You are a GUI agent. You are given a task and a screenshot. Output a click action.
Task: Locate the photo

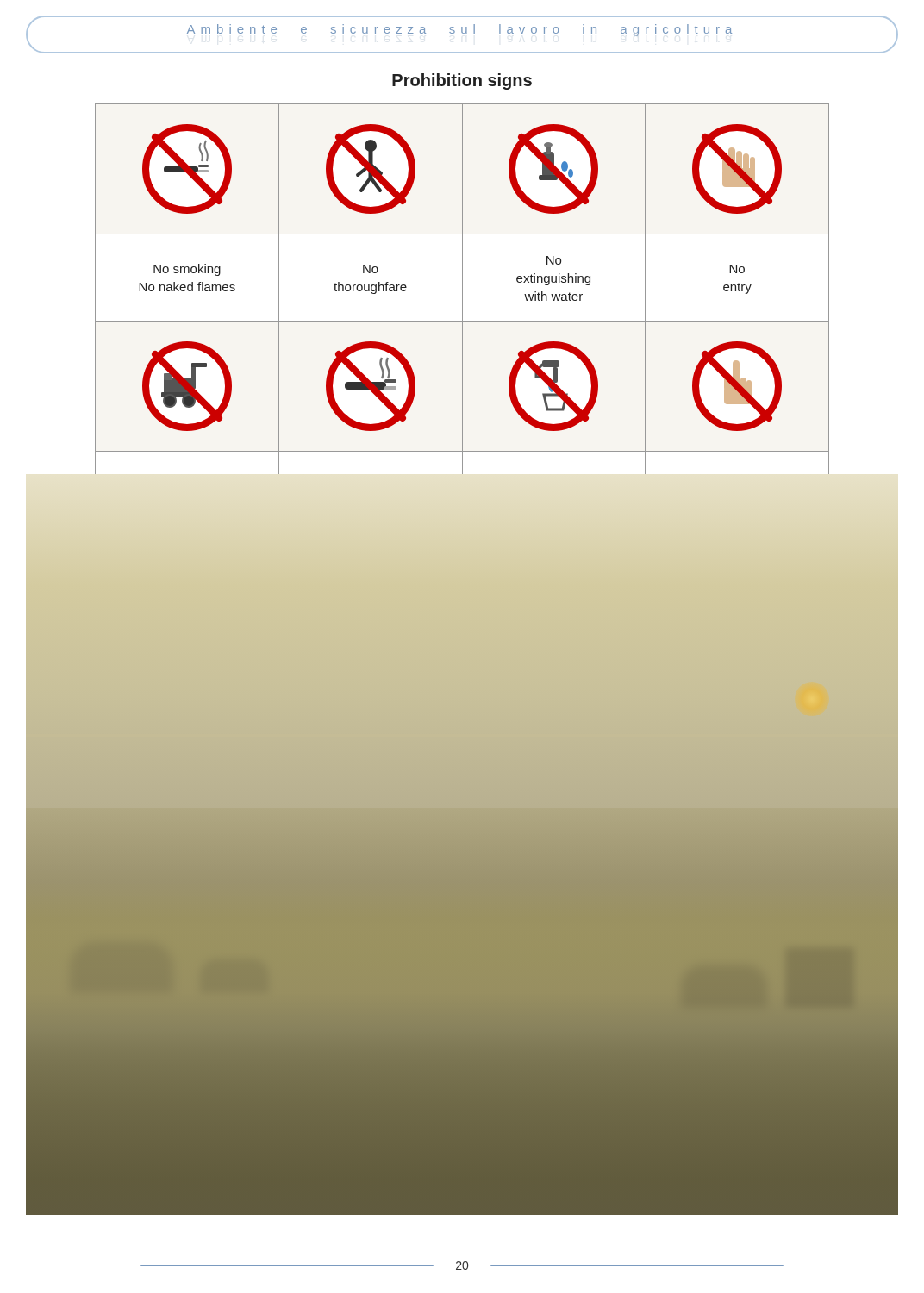(x=462, y=845)
